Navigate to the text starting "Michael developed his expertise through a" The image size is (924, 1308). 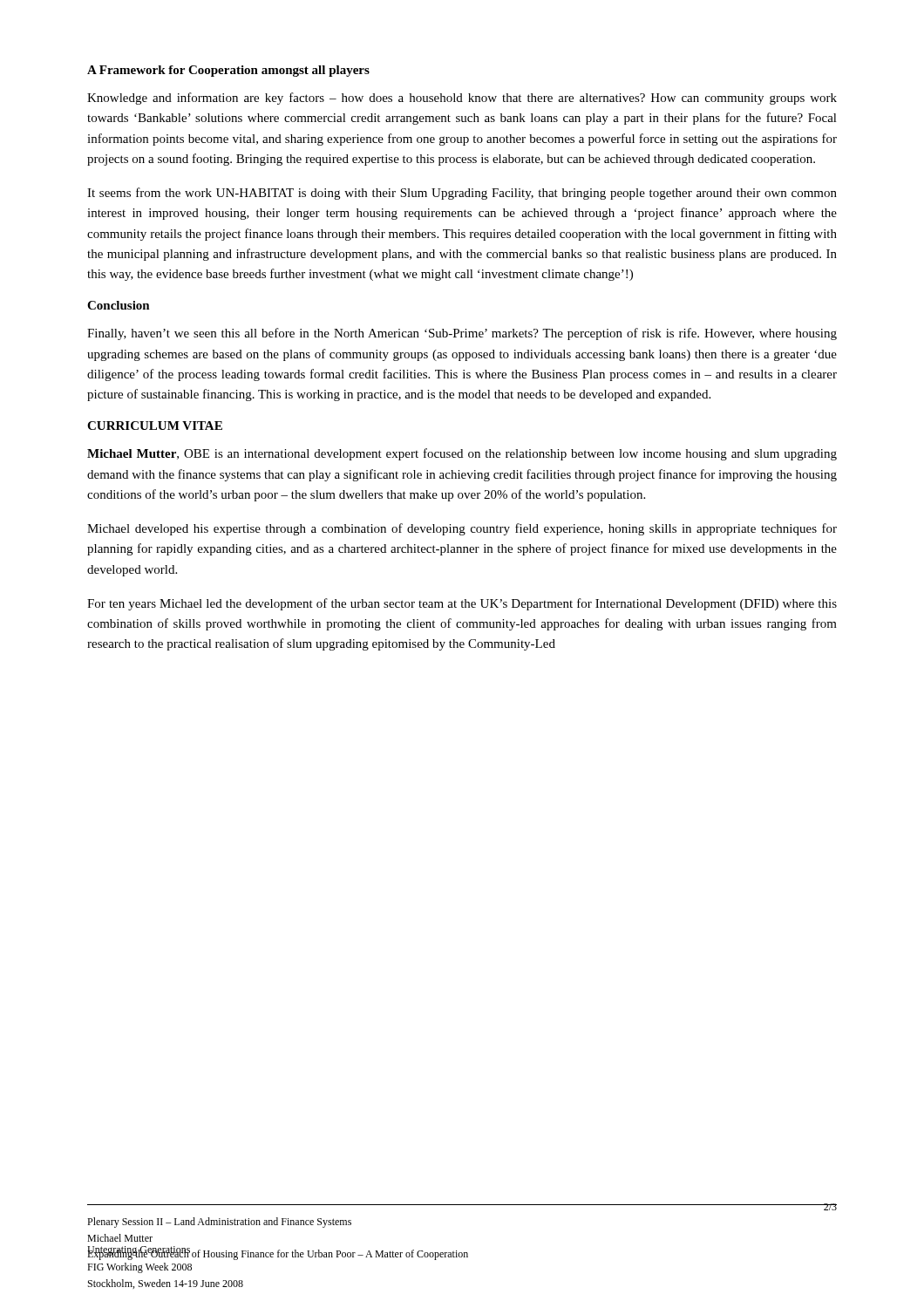point(462,549)
